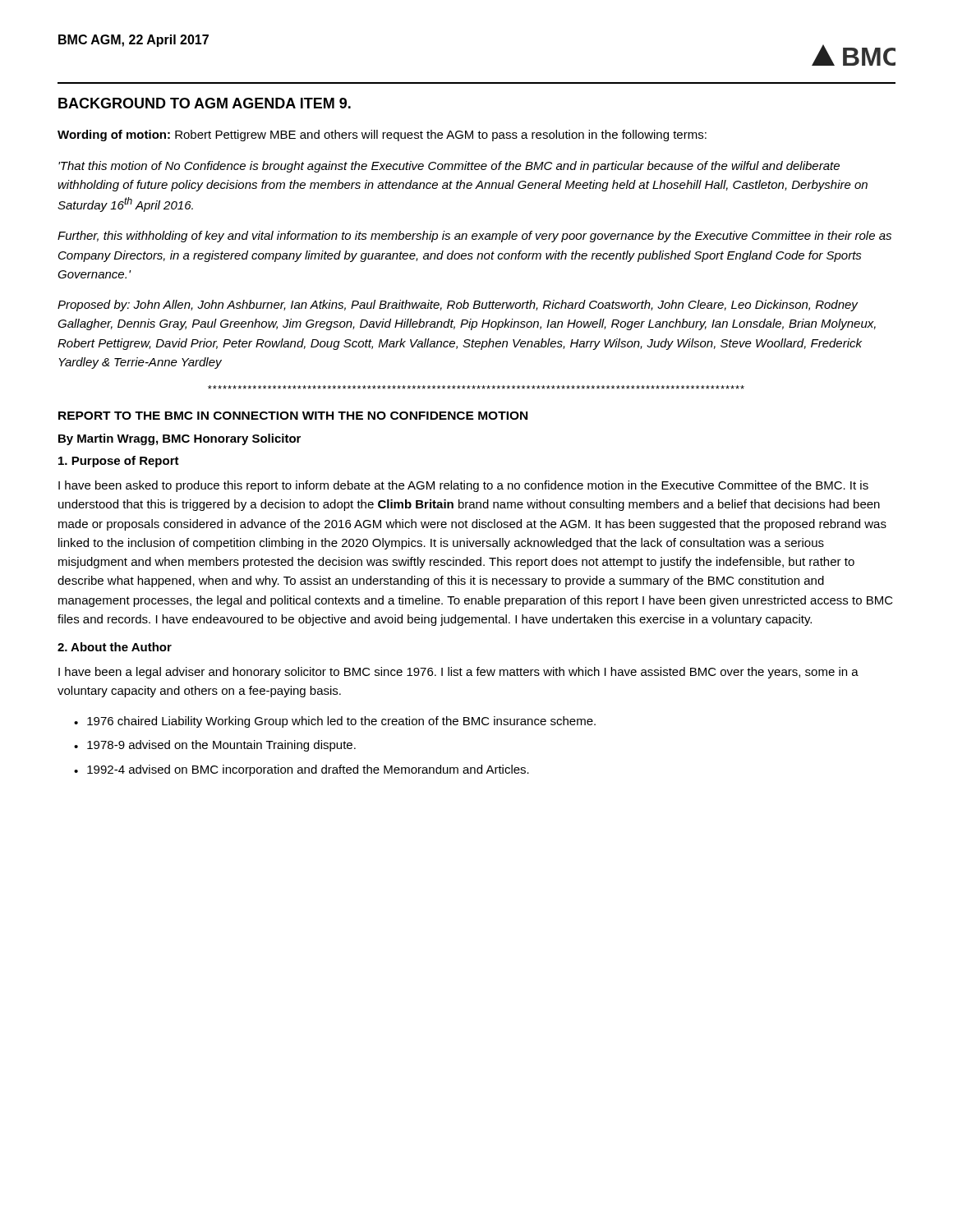Where does it say "1. Purpose of Report"?

118,460
